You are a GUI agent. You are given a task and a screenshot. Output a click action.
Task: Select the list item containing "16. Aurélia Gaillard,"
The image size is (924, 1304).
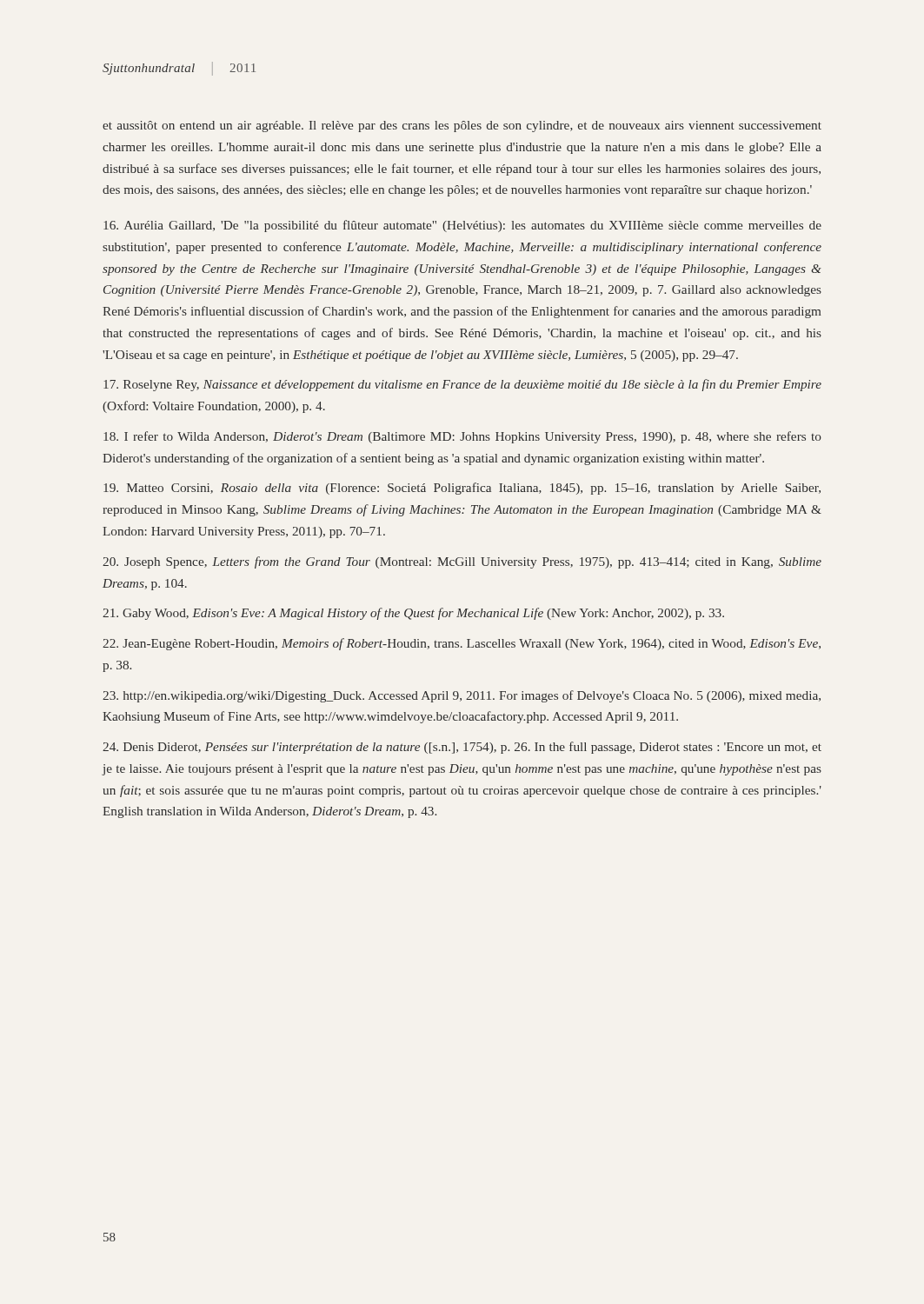pos(462,289)
